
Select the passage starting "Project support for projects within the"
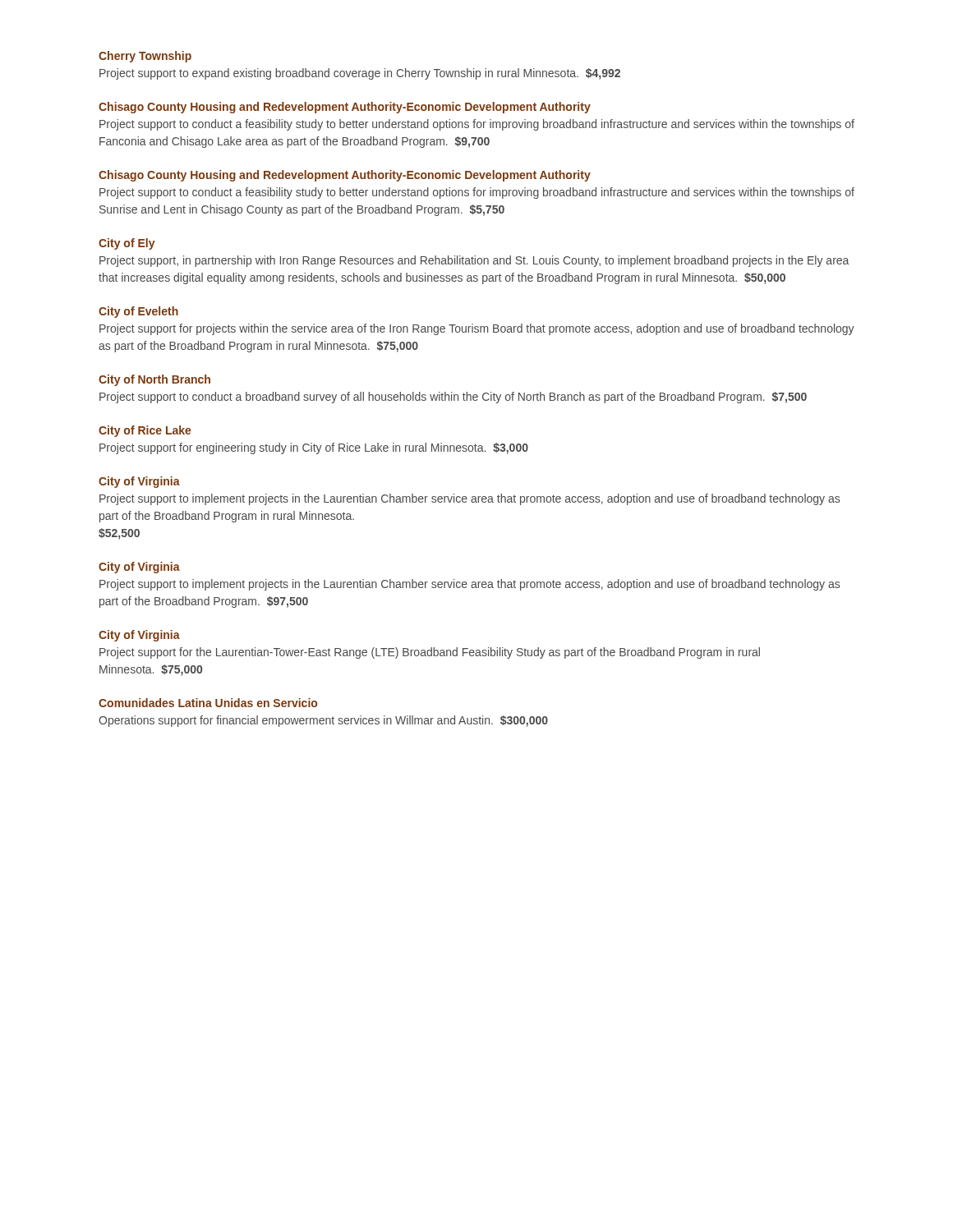coord(476,337)
